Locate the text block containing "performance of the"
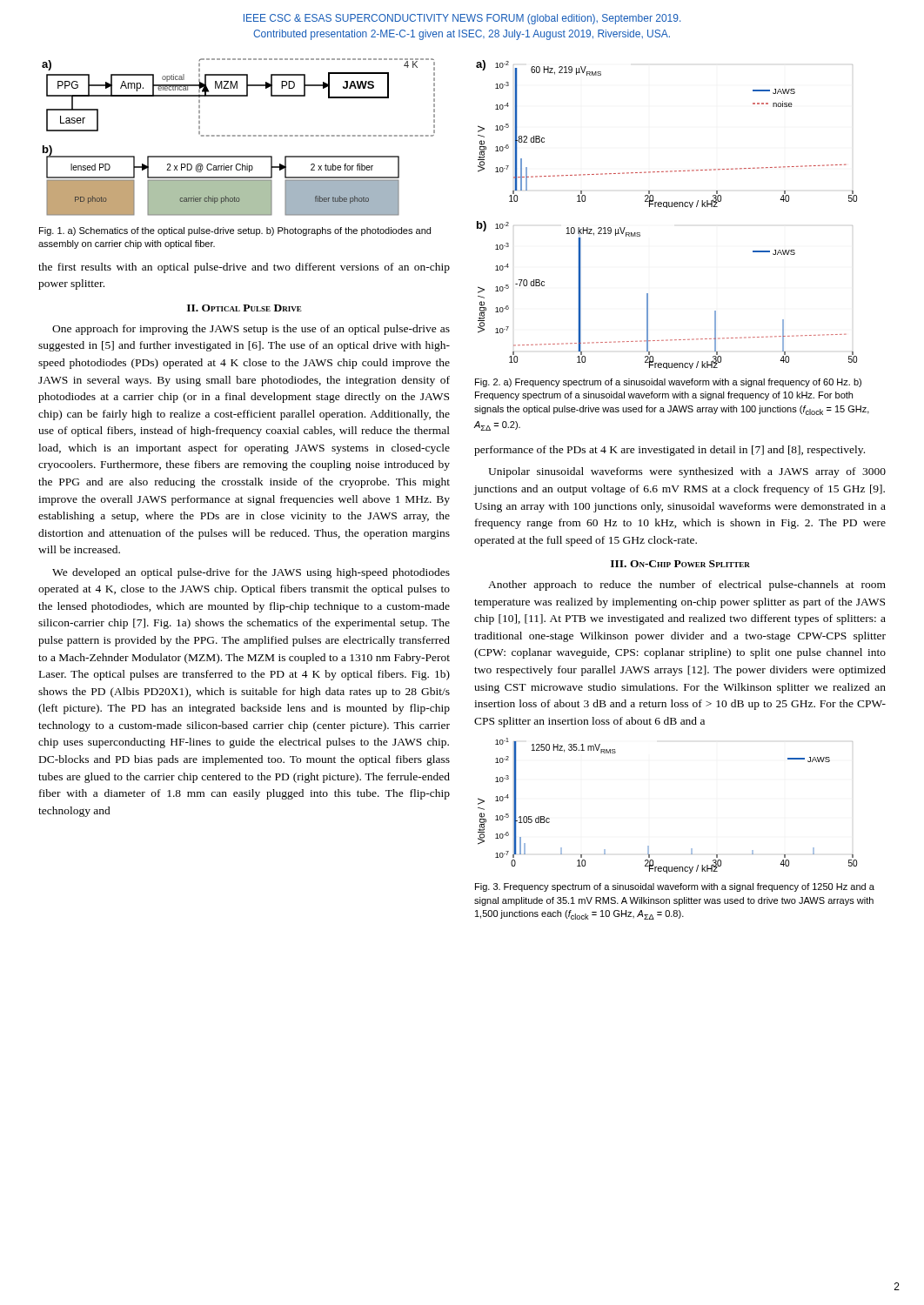Viewport: 924px width, 1305px height. [680, 495]
